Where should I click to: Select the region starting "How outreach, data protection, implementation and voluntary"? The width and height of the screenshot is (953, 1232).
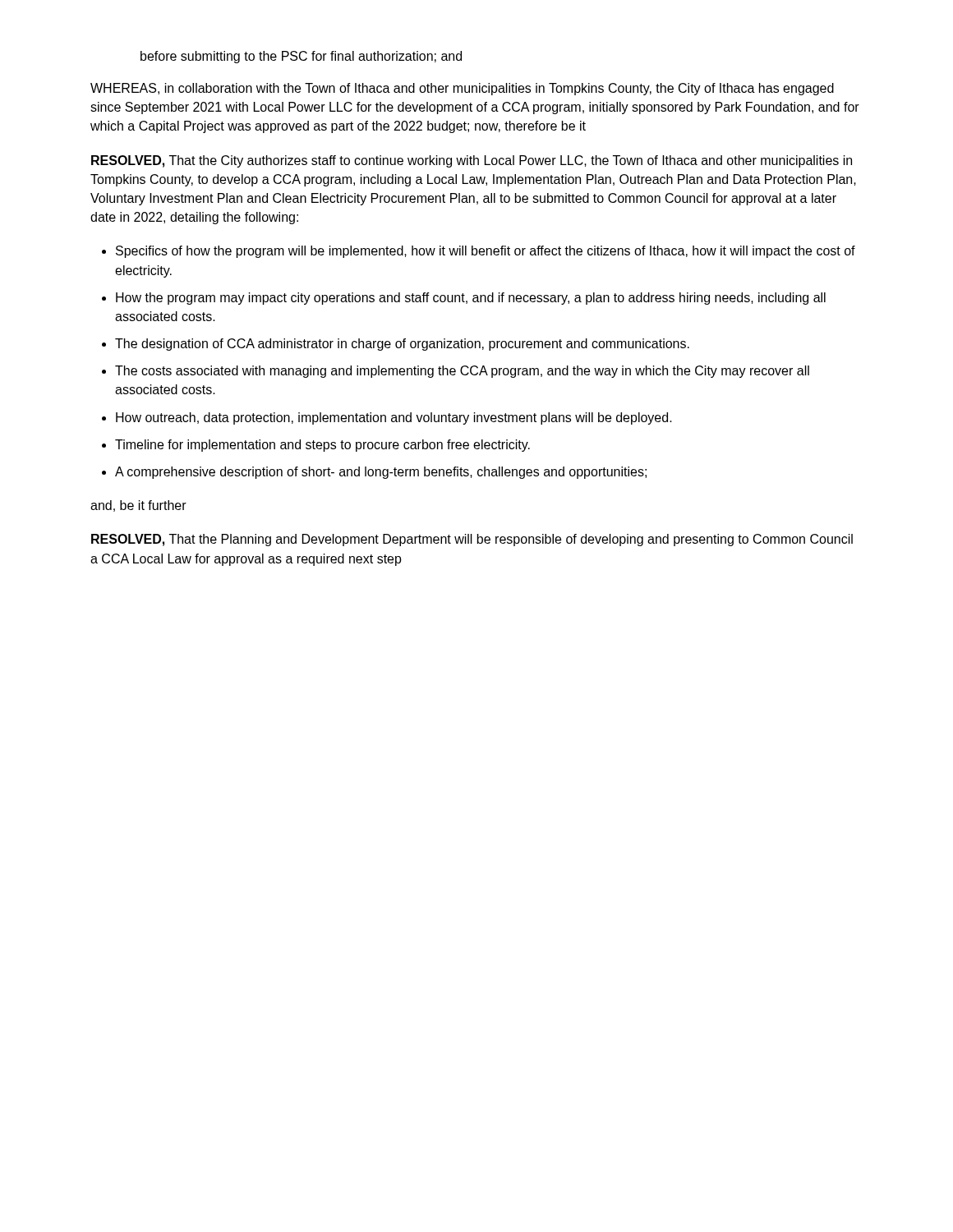click(x=476, y=417)
